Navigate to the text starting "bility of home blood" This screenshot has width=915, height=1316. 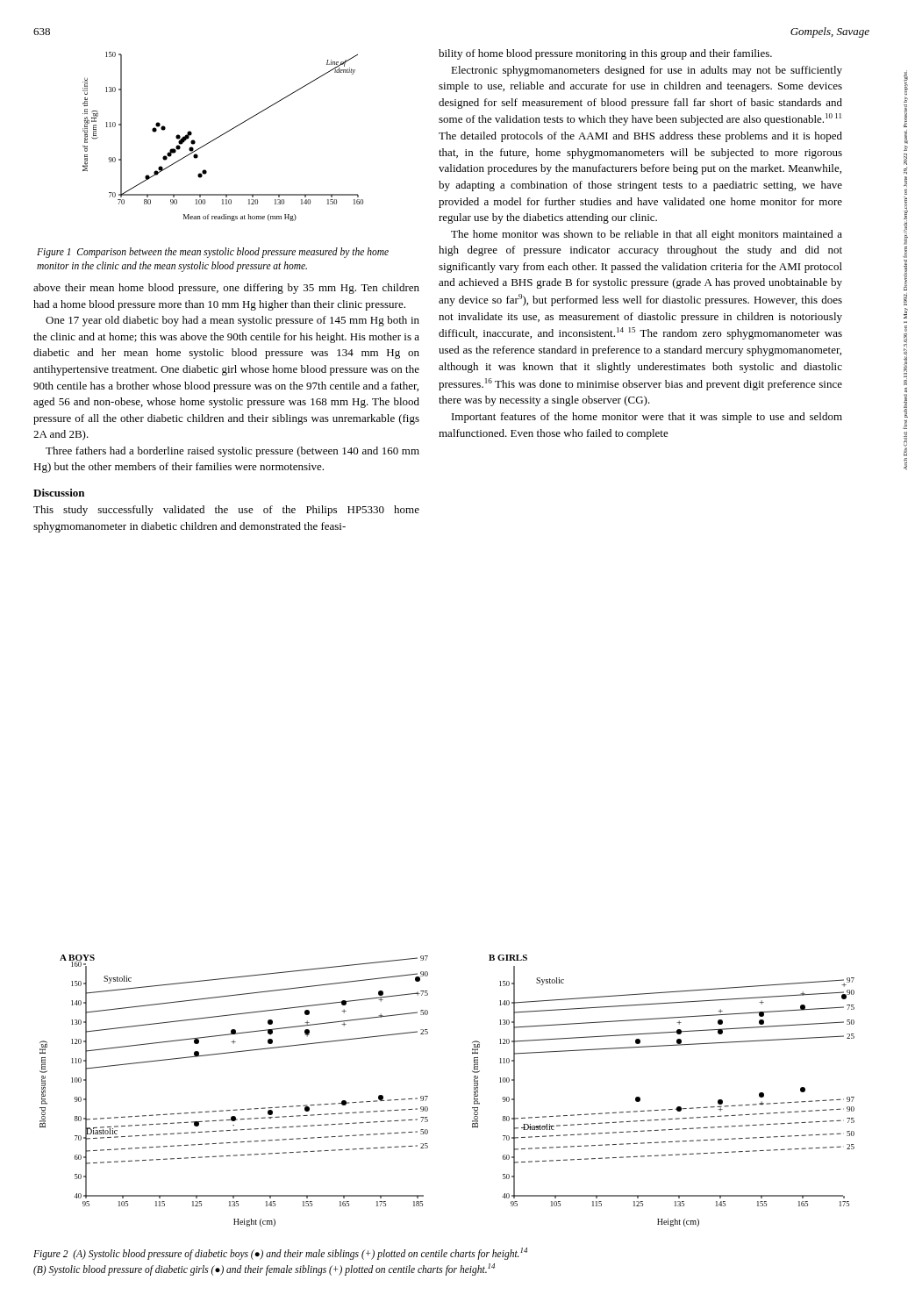click(606, 53)
